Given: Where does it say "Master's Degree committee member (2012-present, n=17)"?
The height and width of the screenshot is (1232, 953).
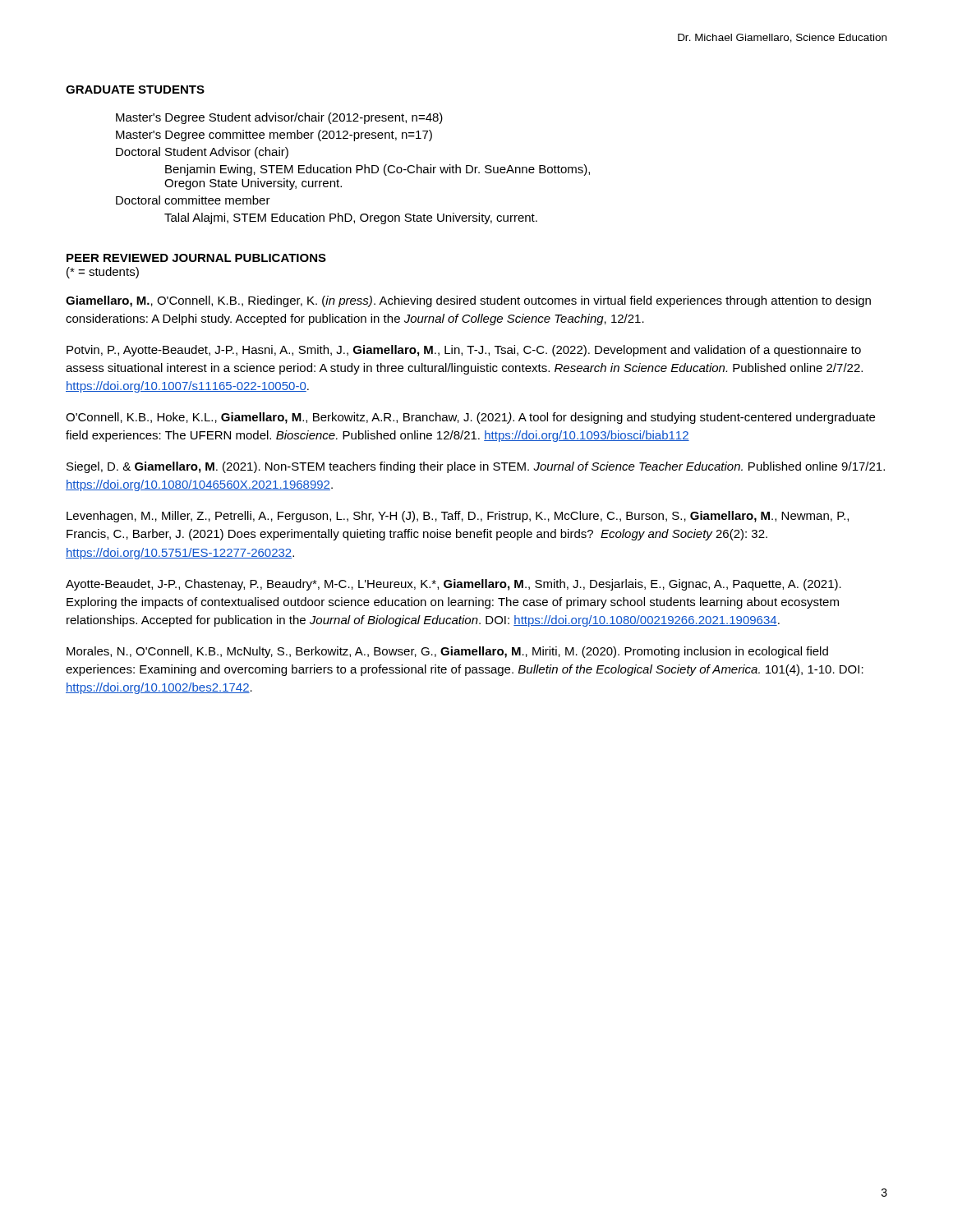Looking at the screenshot, I should point(274,134).
